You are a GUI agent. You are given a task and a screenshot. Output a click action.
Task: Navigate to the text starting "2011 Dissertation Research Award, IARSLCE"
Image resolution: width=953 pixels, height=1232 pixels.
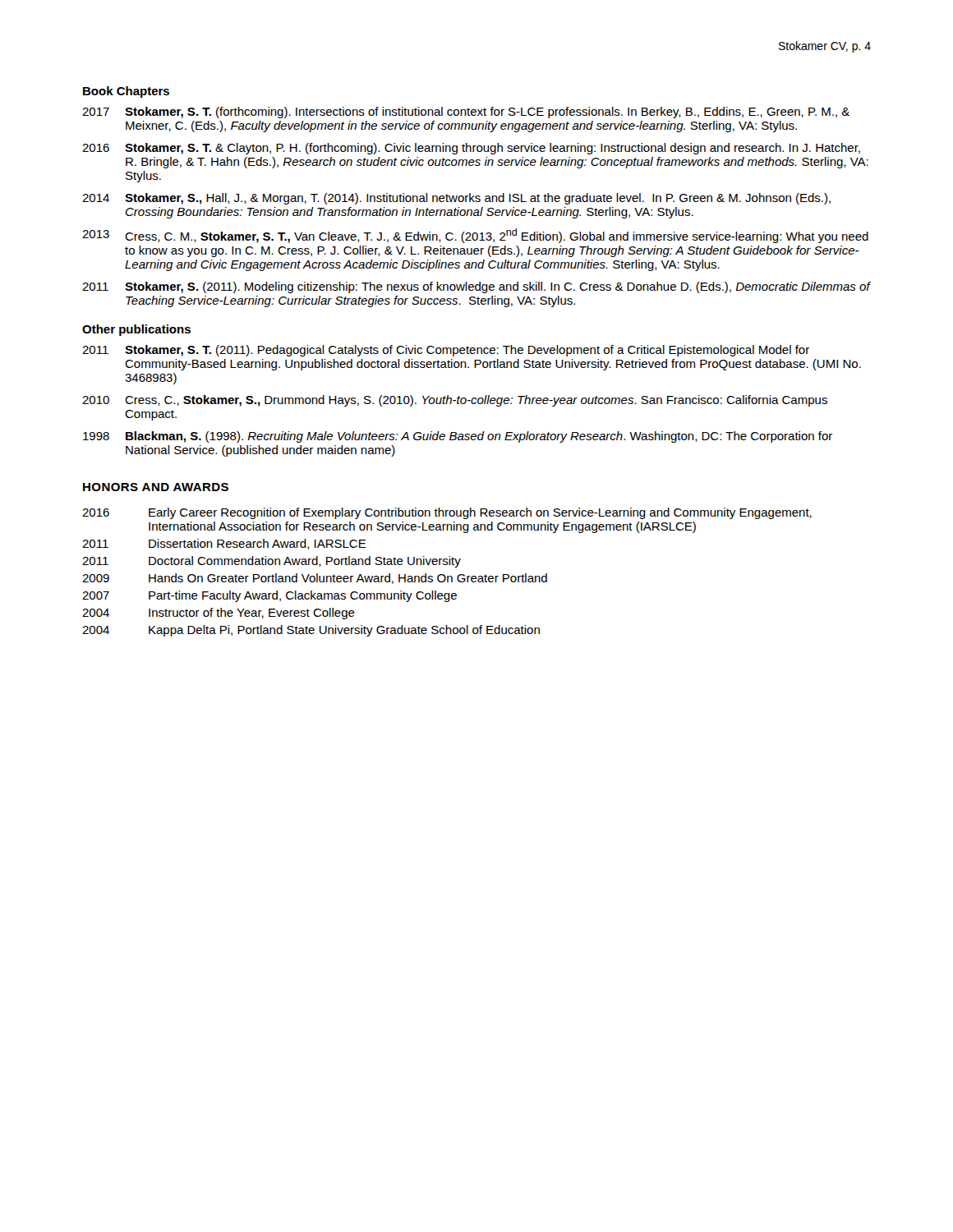(x=224, y=544)
